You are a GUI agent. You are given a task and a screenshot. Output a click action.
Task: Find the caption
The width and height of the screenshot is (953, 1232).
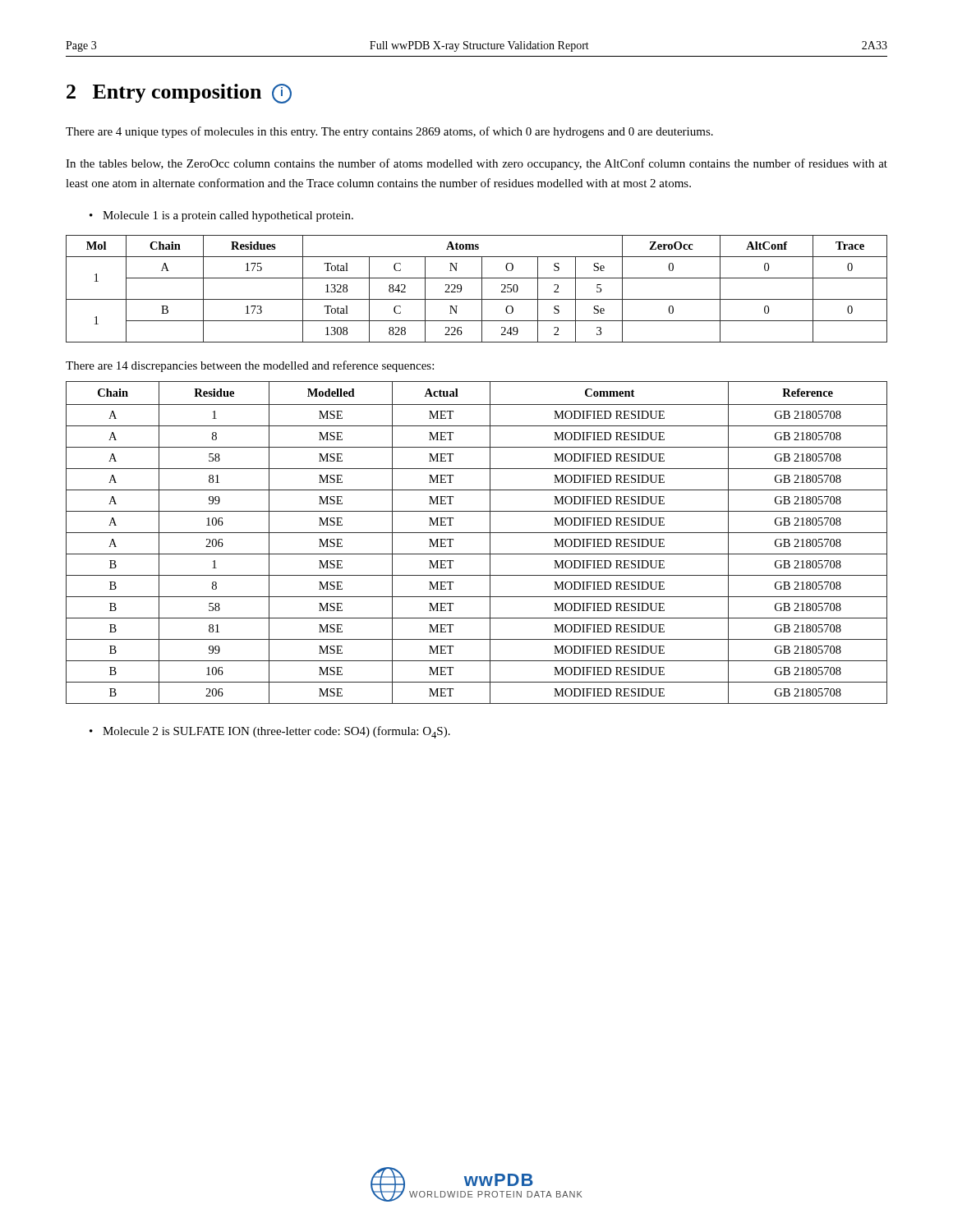click(250, 365)
